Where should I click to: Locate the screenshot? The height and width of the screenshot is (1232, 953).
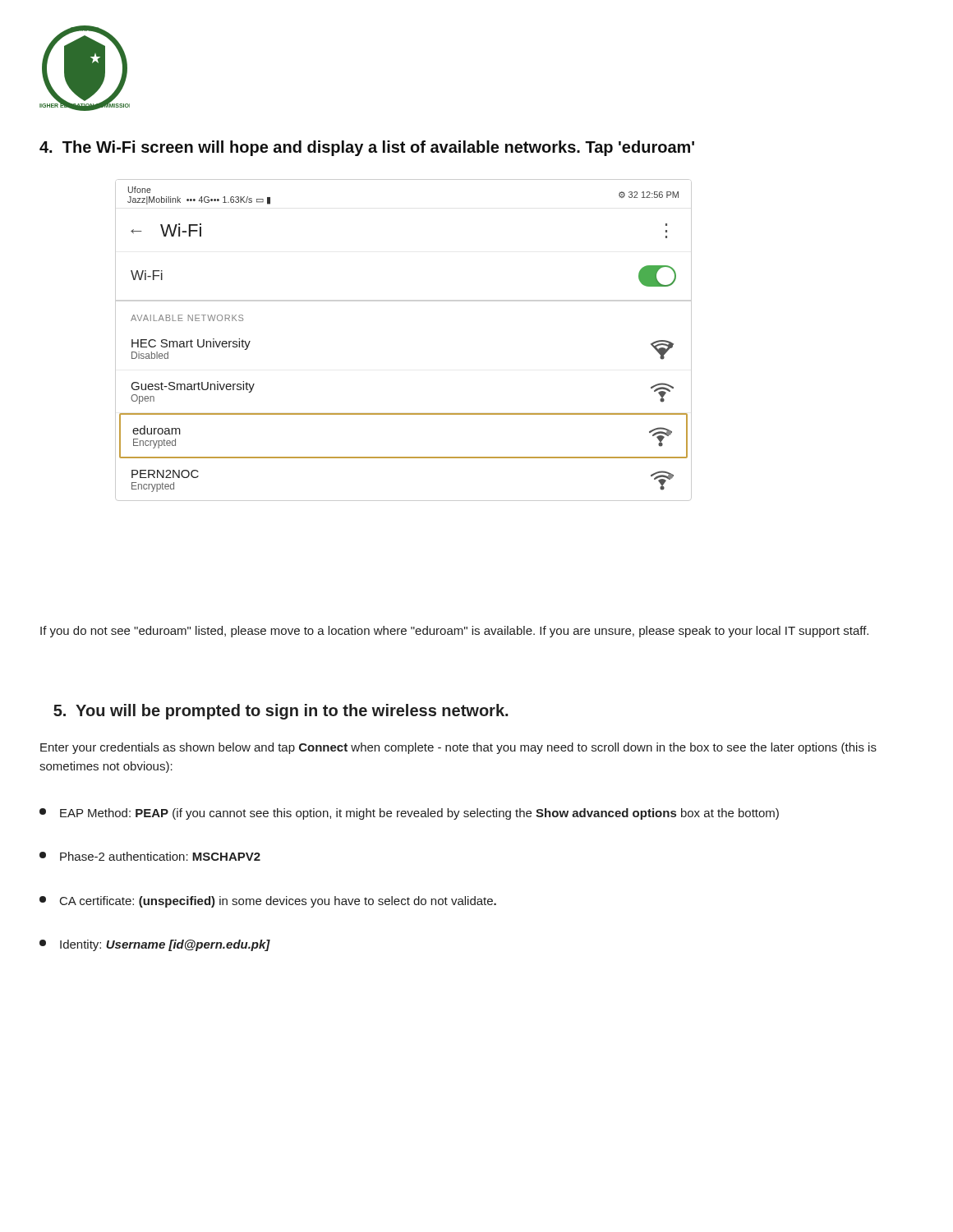(403, 340)
